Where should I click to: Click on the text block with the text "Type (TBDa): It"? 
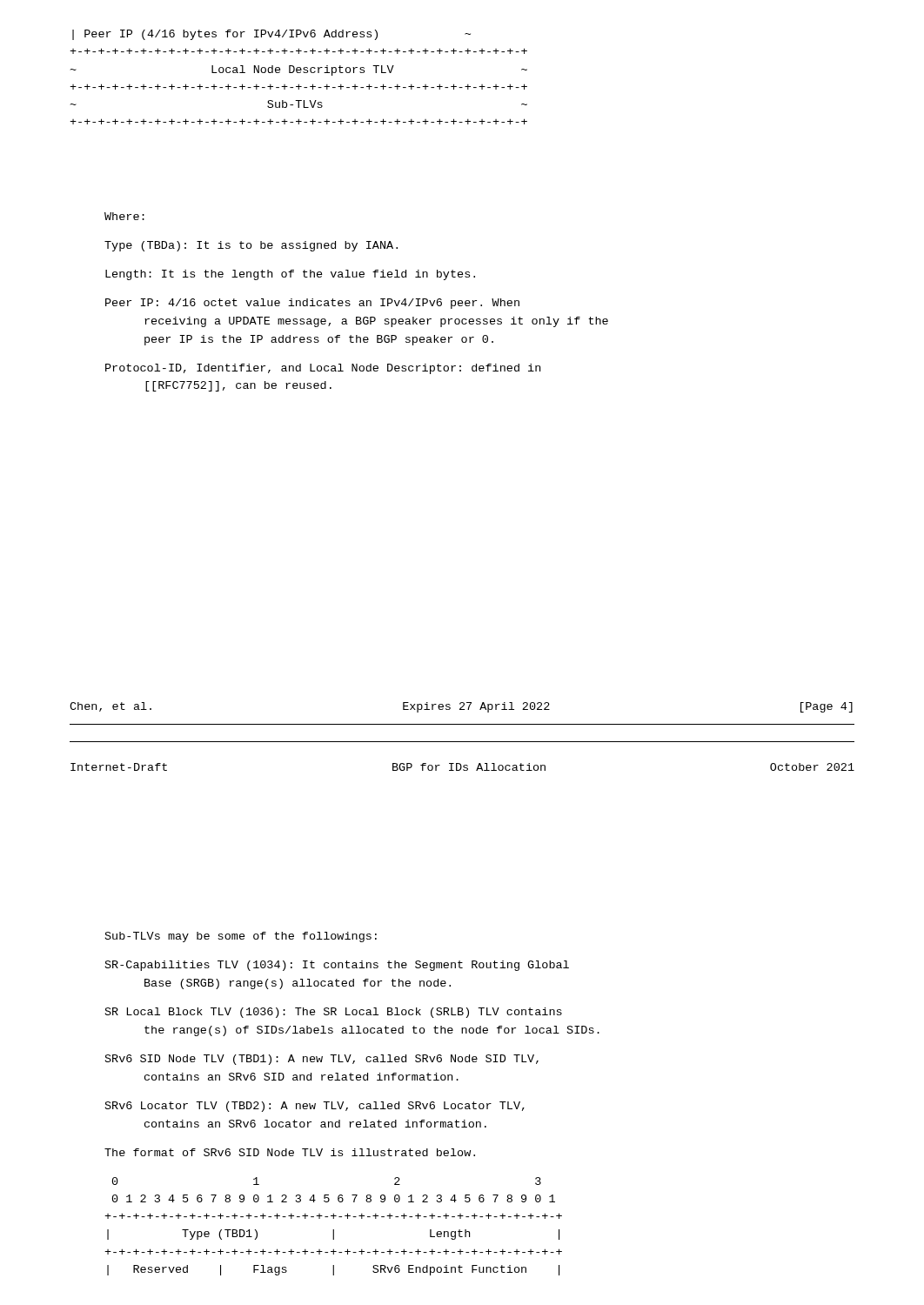pos(251,246)
